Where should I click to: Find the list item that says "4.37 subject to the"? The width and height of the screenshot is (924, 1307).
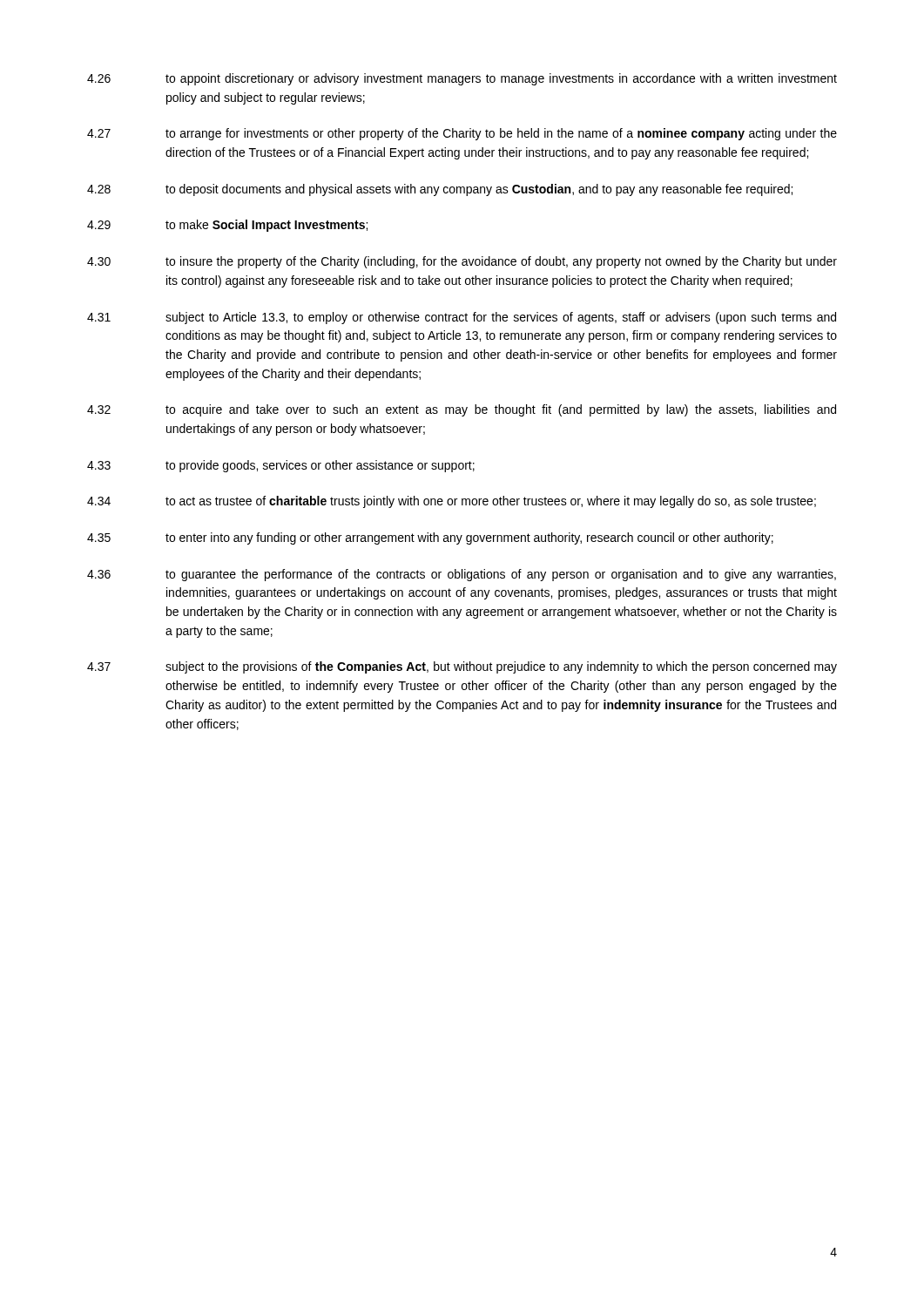(x=462, y=696)
